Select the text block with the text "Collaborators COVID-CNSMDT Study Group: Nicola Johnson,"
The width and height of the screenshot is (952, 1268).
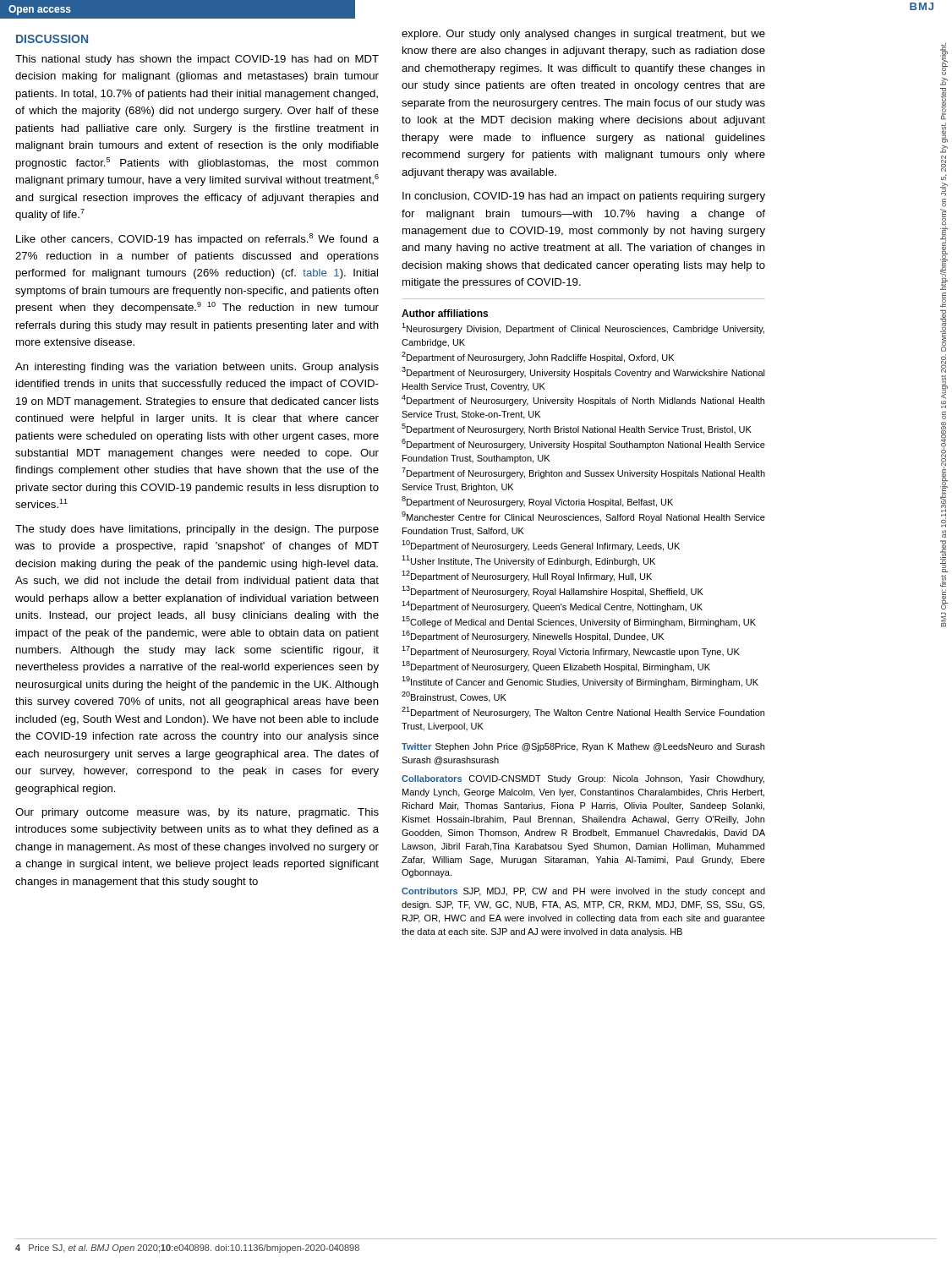pos(583,826)
